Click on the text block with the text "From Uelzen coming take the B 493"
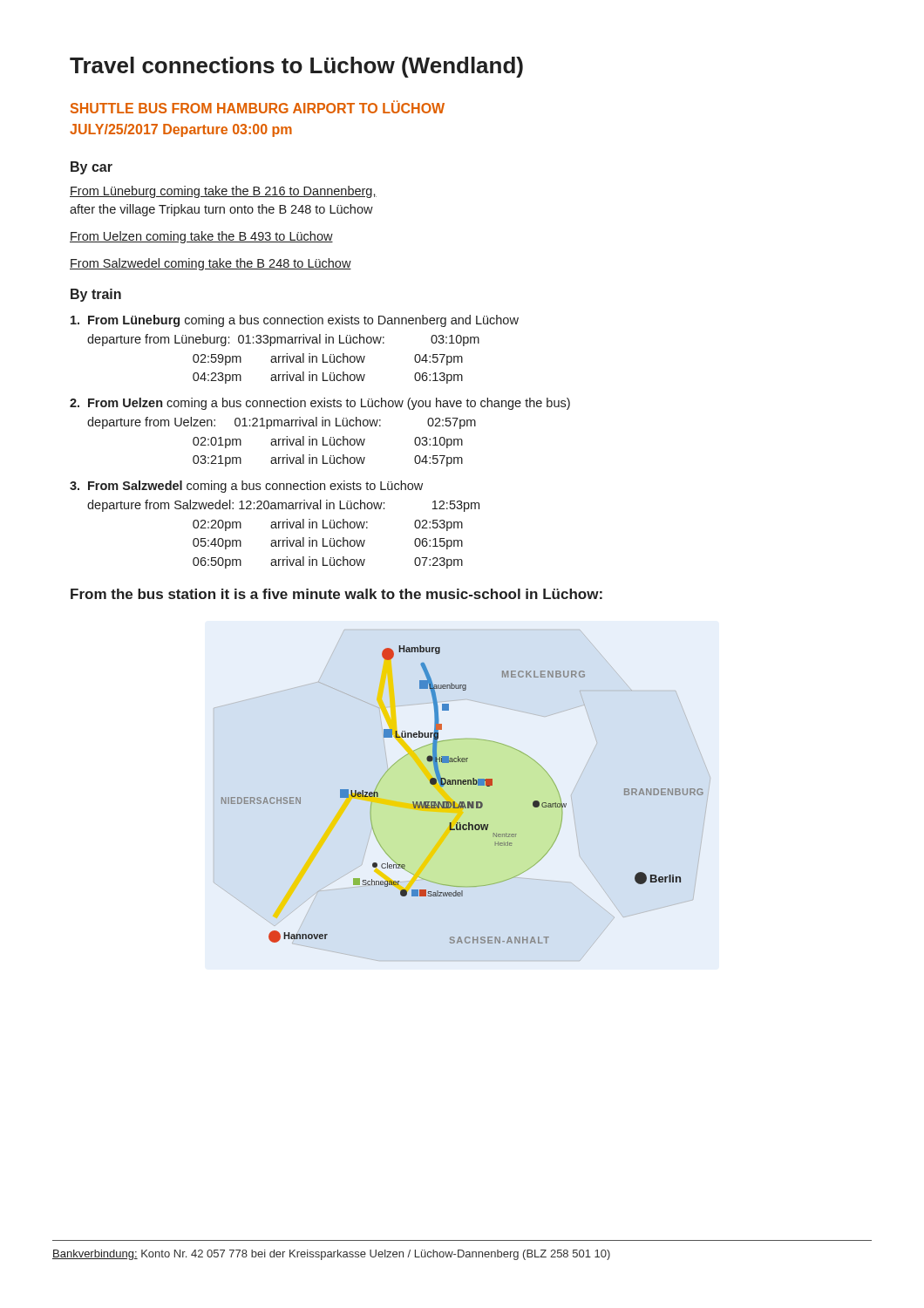Viewport: 924px width, 1308px height. click(x=201, y=236)
